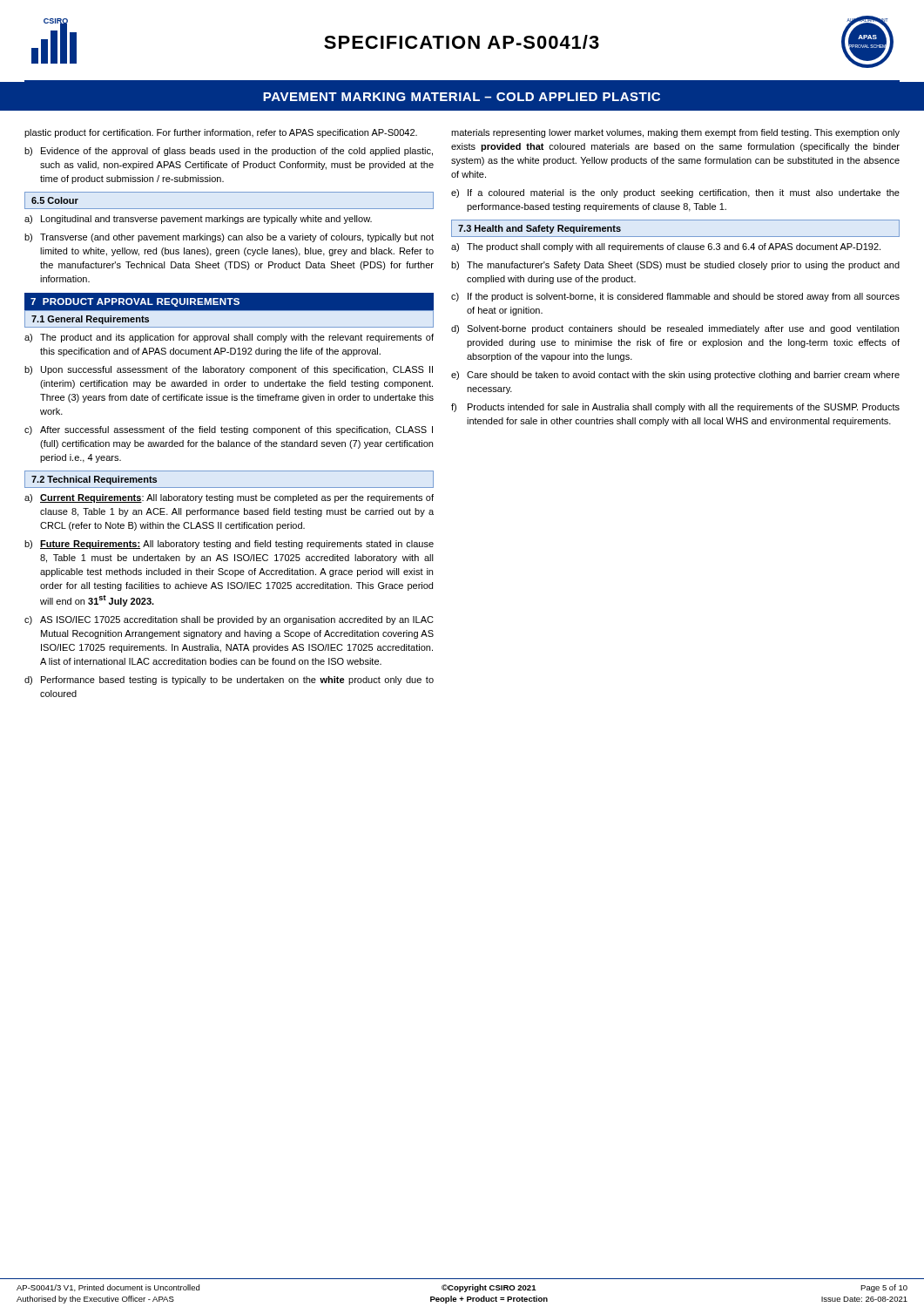Screen dimensions: 1307x924
Task: Find the text block starting "f) Products intended for sale in Australia shall"
Action: 675,415
